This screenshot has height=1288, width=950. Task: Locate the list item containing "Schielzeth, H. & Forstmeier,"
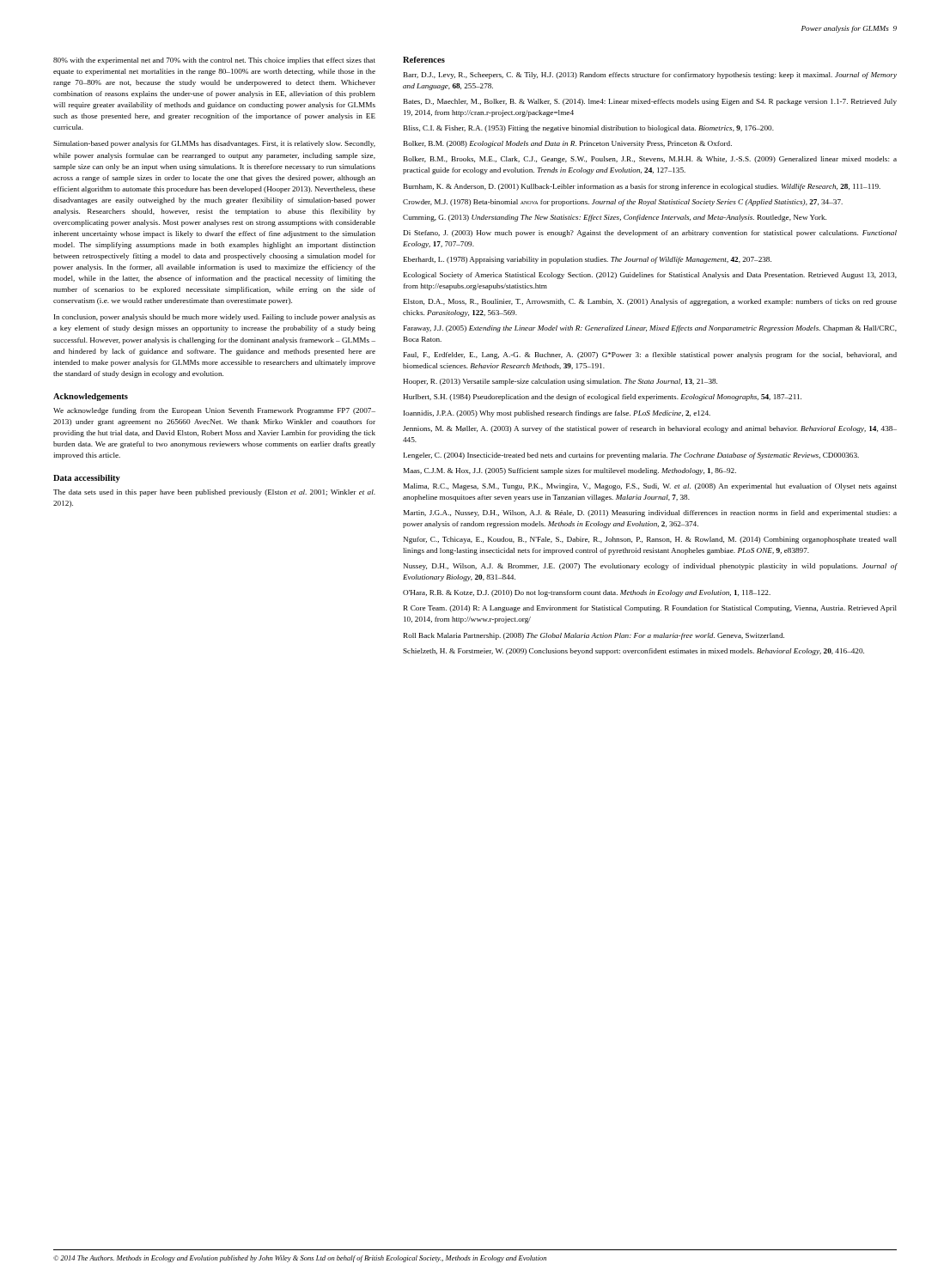point(634,651)
